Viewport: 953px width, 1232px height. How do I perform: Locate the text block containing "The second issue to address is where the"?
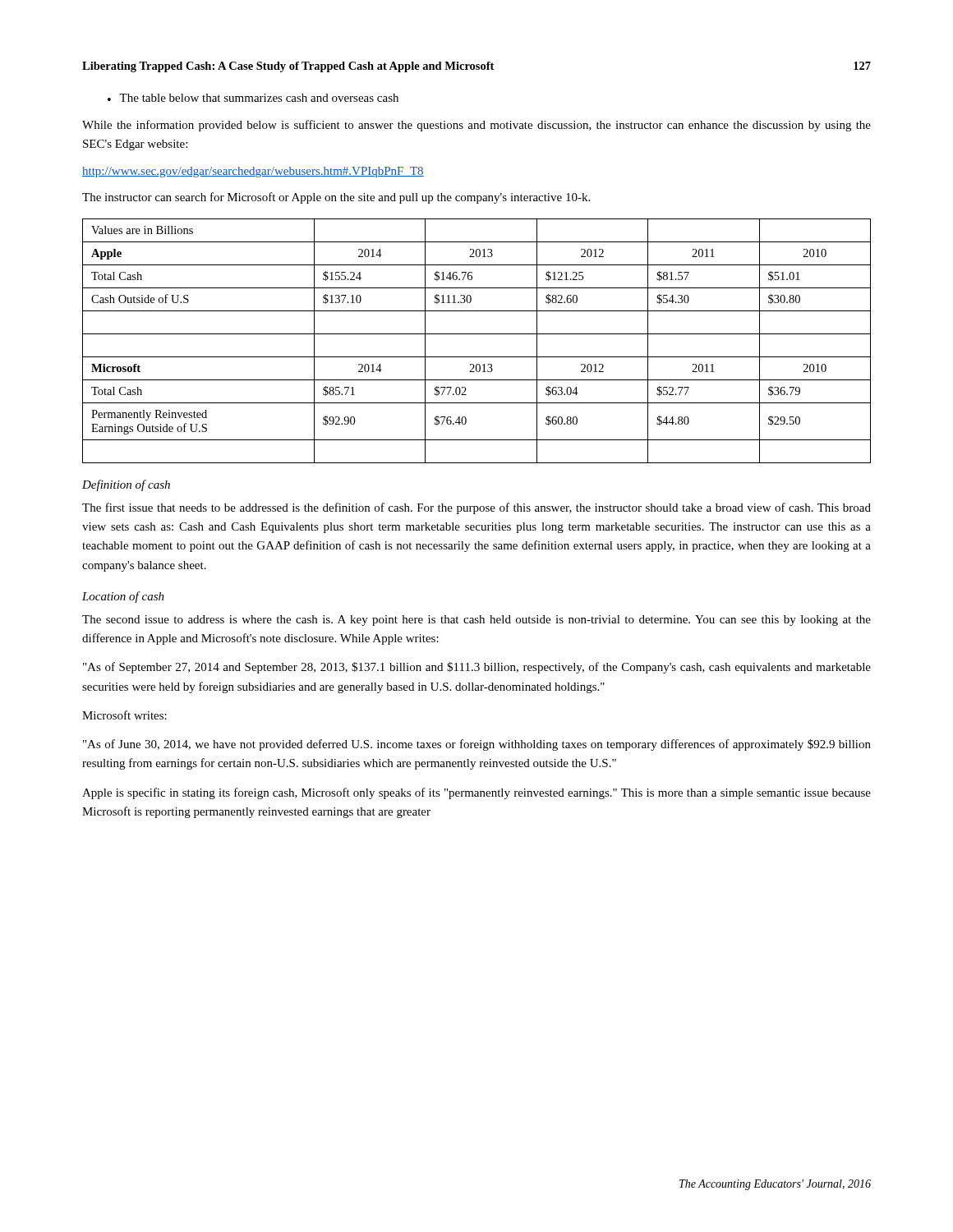click(476, 629)
